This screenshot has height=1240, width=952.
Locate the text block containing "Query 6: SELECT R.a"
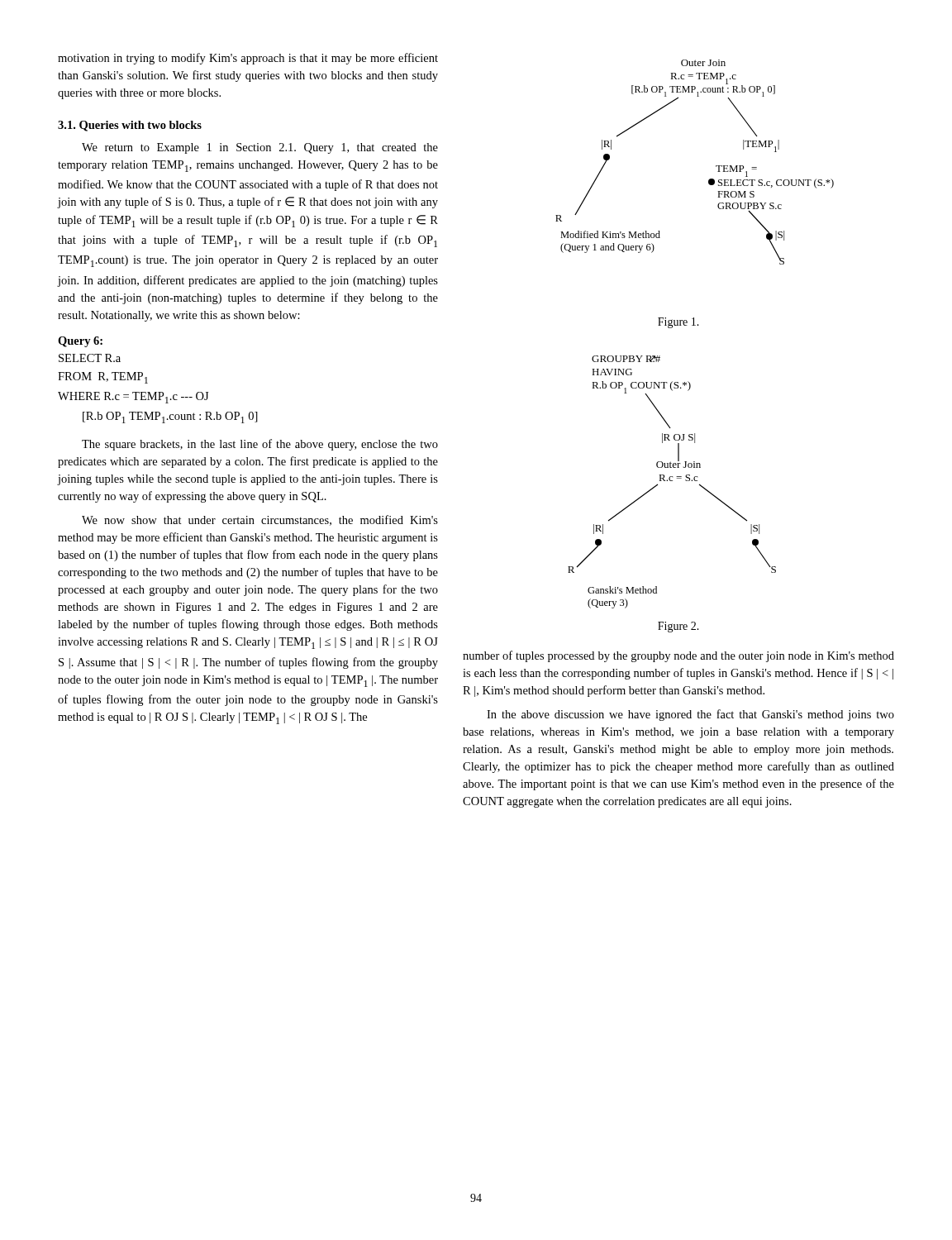pos(80,342)
